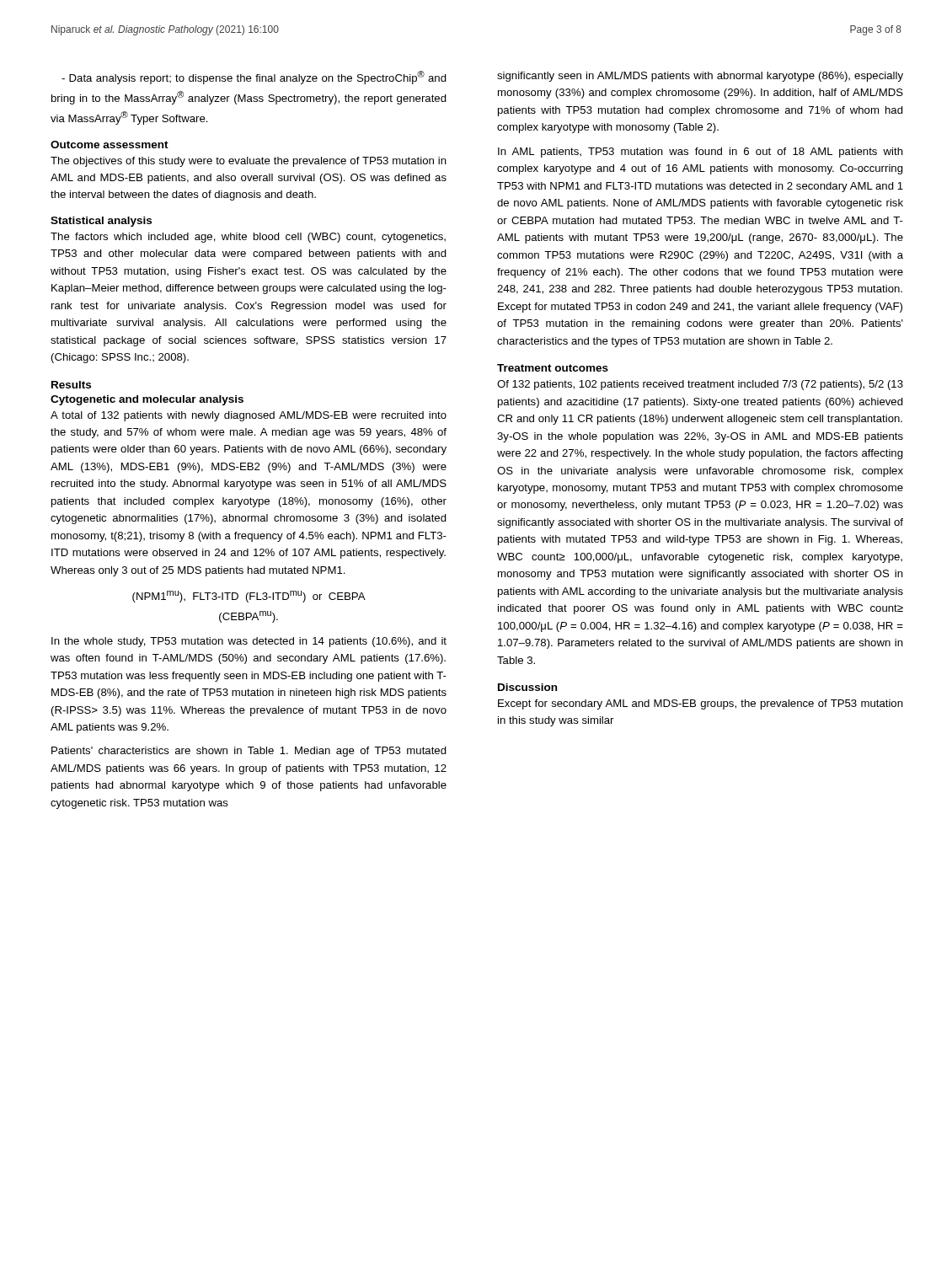This screenshot has height=1264, width=952.
Task: Navigate to the passage starting "The factors which included age, white blood cell"
Action: coord(249,297)
